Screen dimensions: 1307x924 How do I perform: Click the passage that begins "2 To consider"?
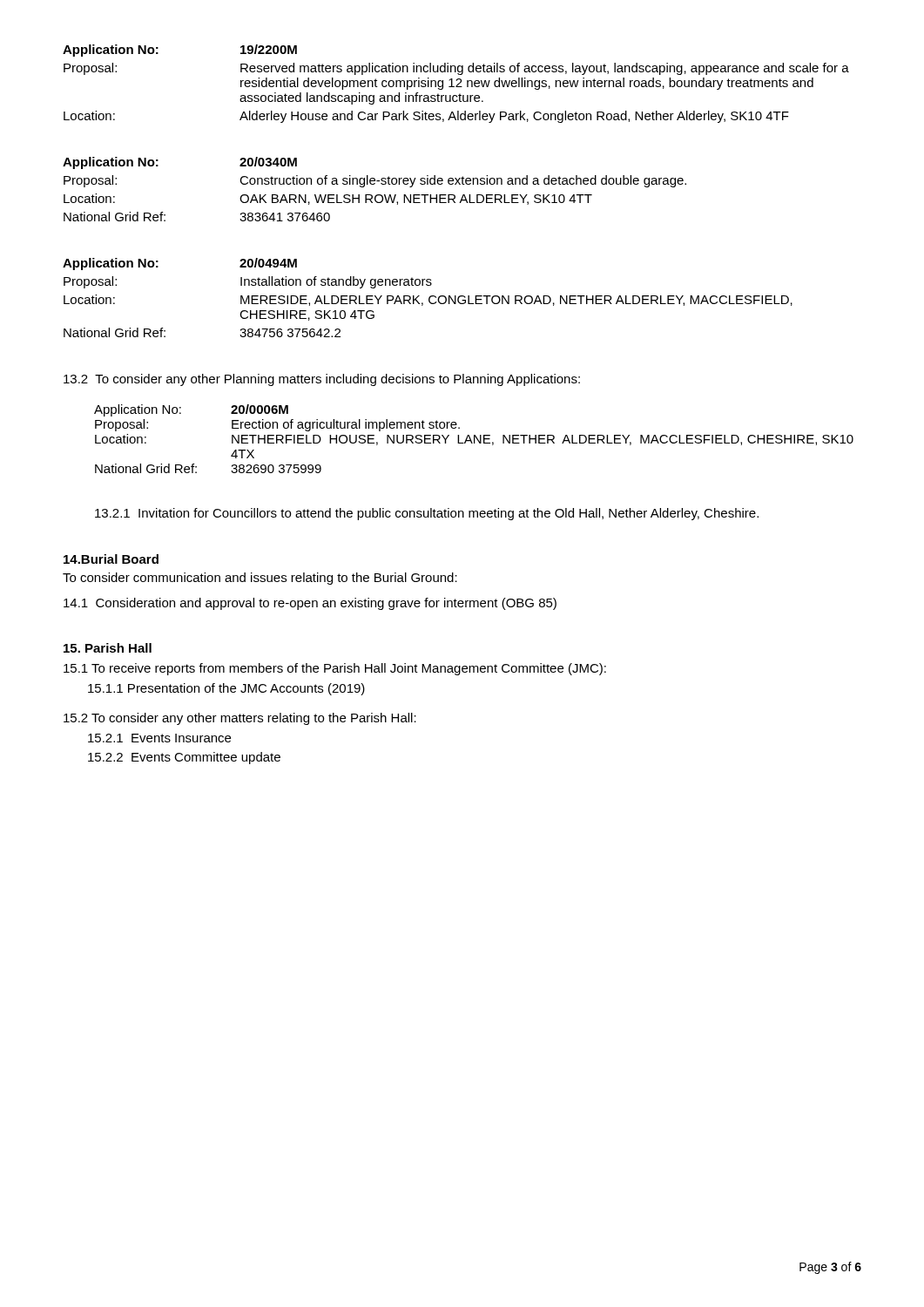coord(322,379)
